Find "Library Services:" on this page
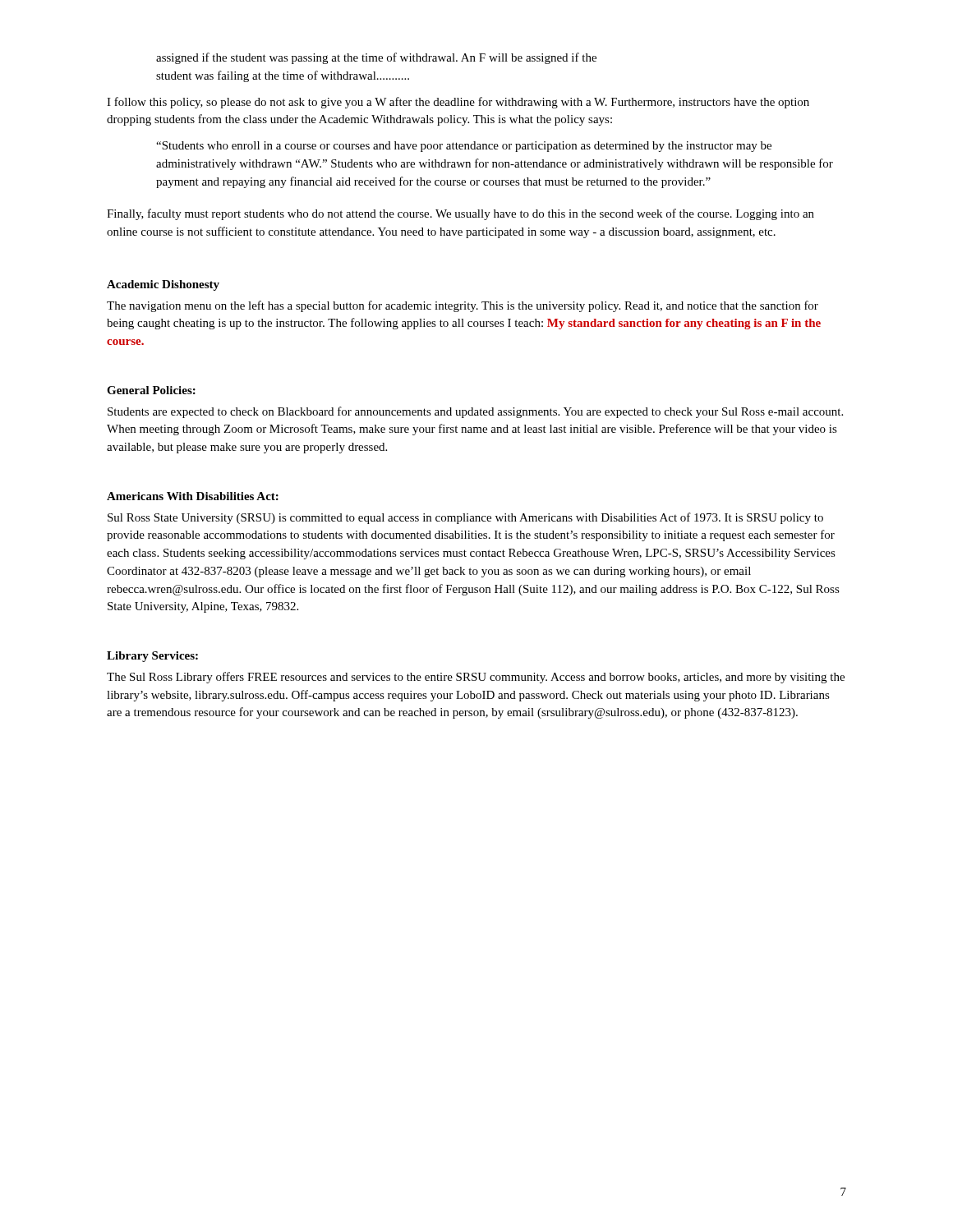 point(152,657)
